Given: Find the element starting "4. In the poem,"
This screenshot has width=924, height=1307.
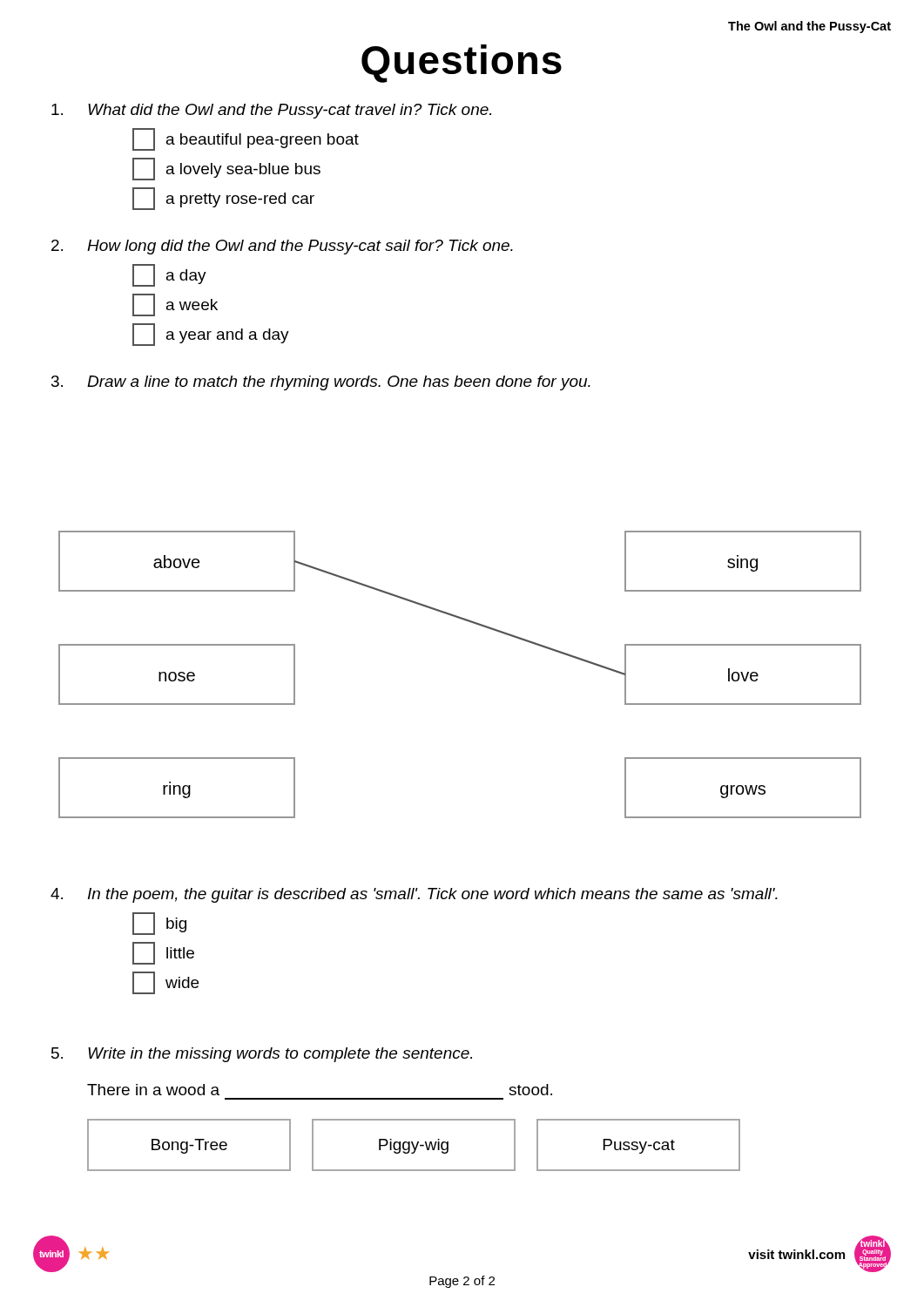Looking at the screenshot, I should coord(414,895).
